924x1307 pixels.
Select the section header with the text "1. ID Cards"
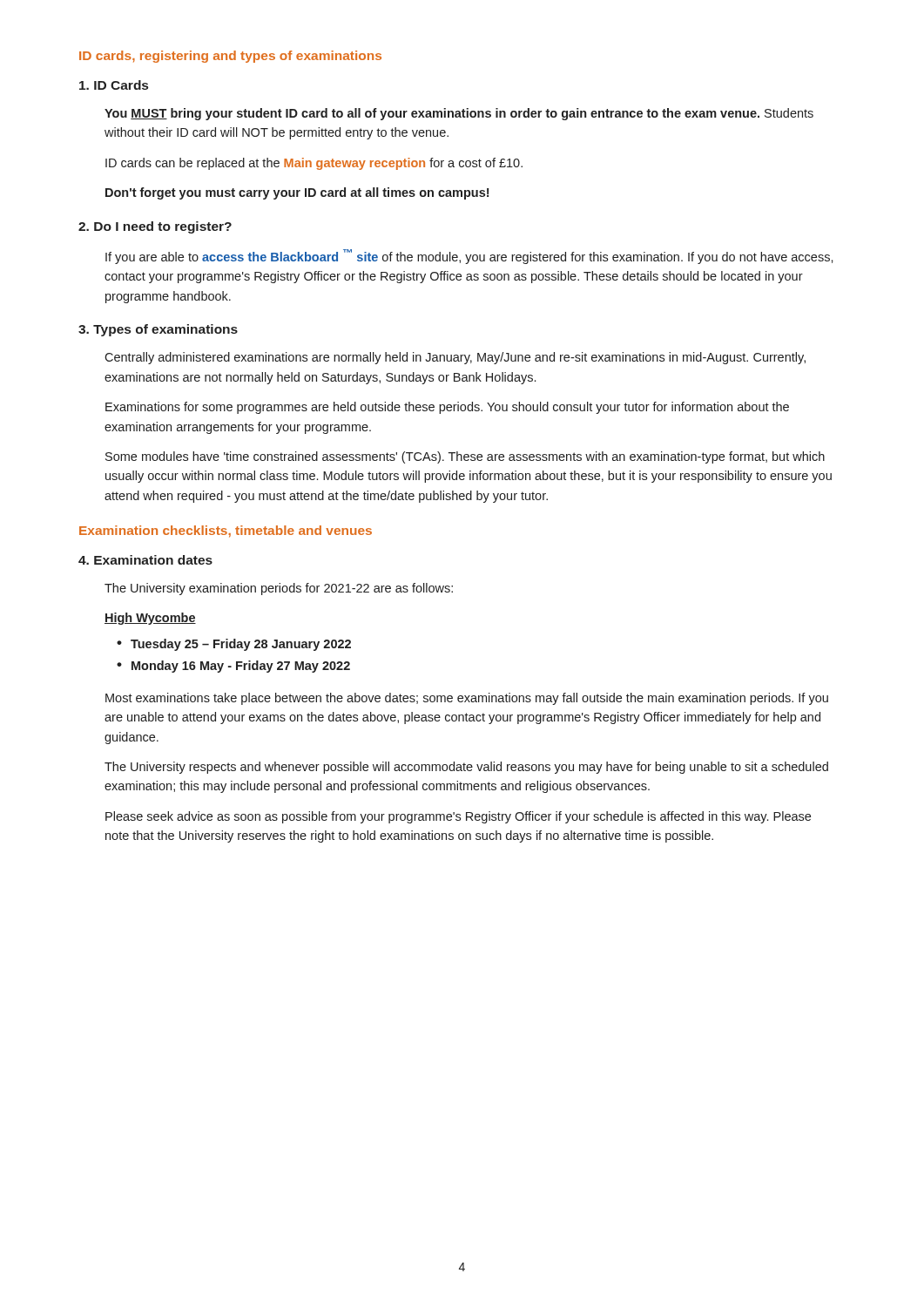coord(114,85)
